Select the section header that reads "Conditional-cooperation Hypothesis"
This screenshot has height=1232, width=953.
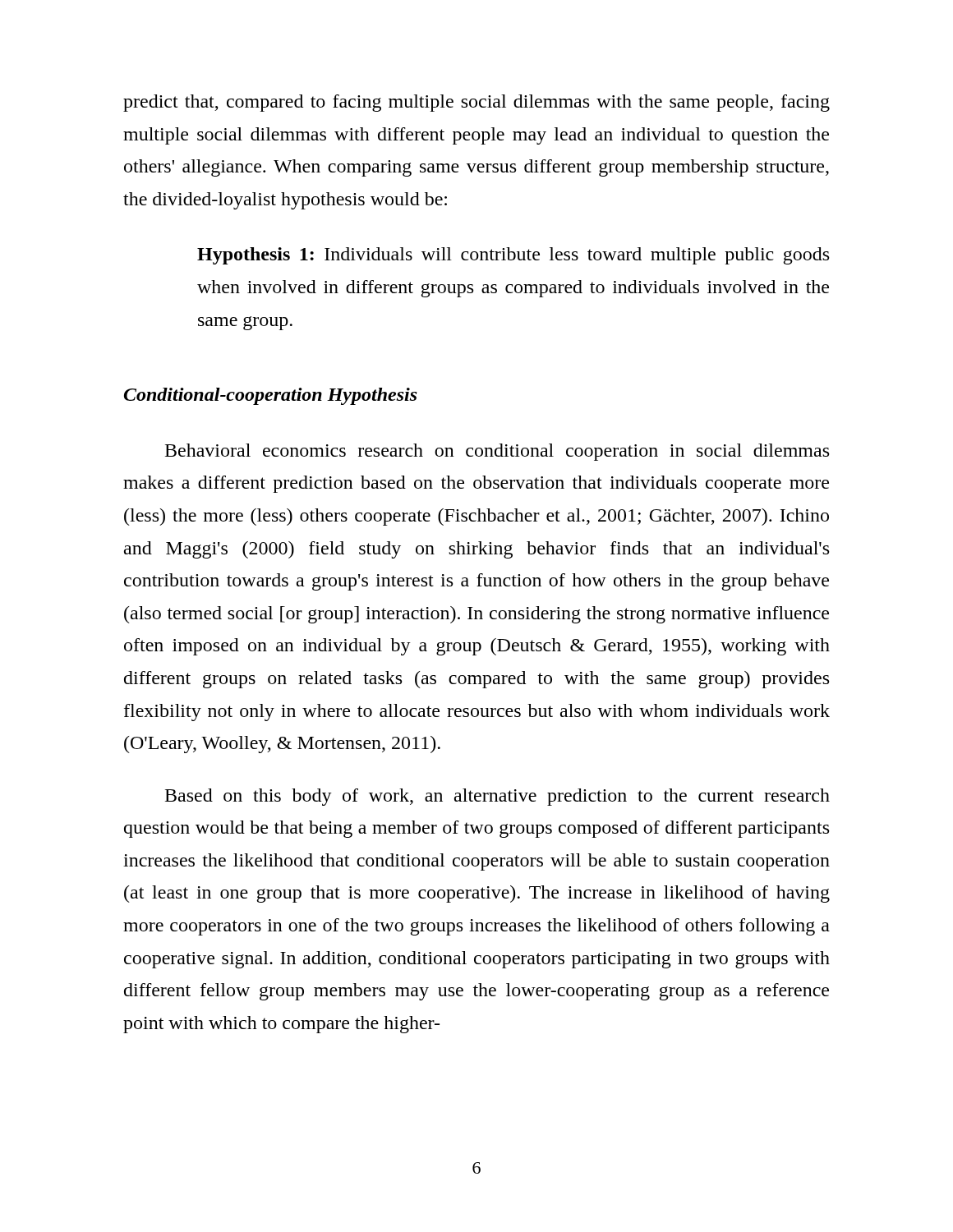point(270,394)
